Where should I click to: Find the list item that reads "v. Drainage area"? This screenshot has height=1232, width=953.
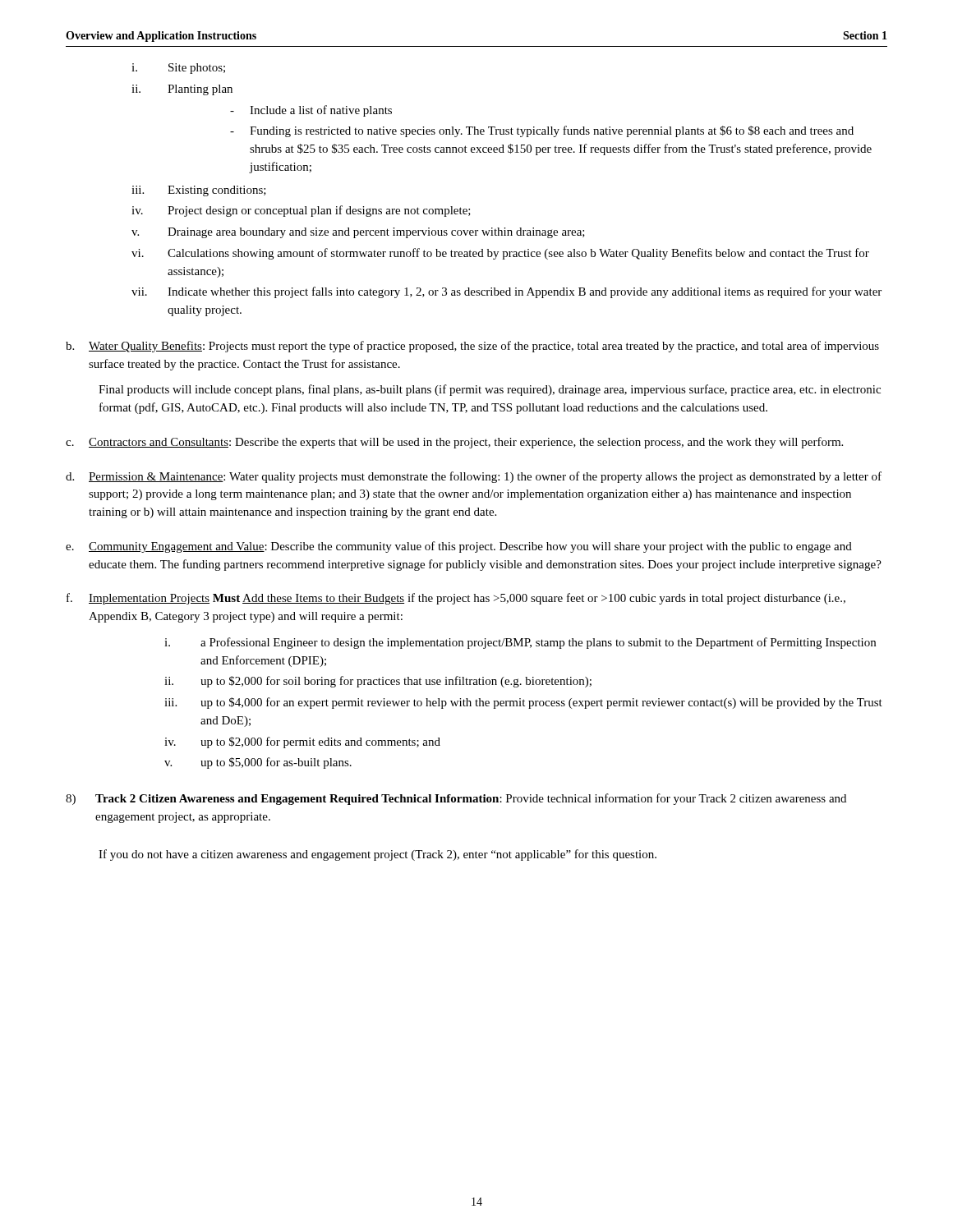click(x=509, y=232)
